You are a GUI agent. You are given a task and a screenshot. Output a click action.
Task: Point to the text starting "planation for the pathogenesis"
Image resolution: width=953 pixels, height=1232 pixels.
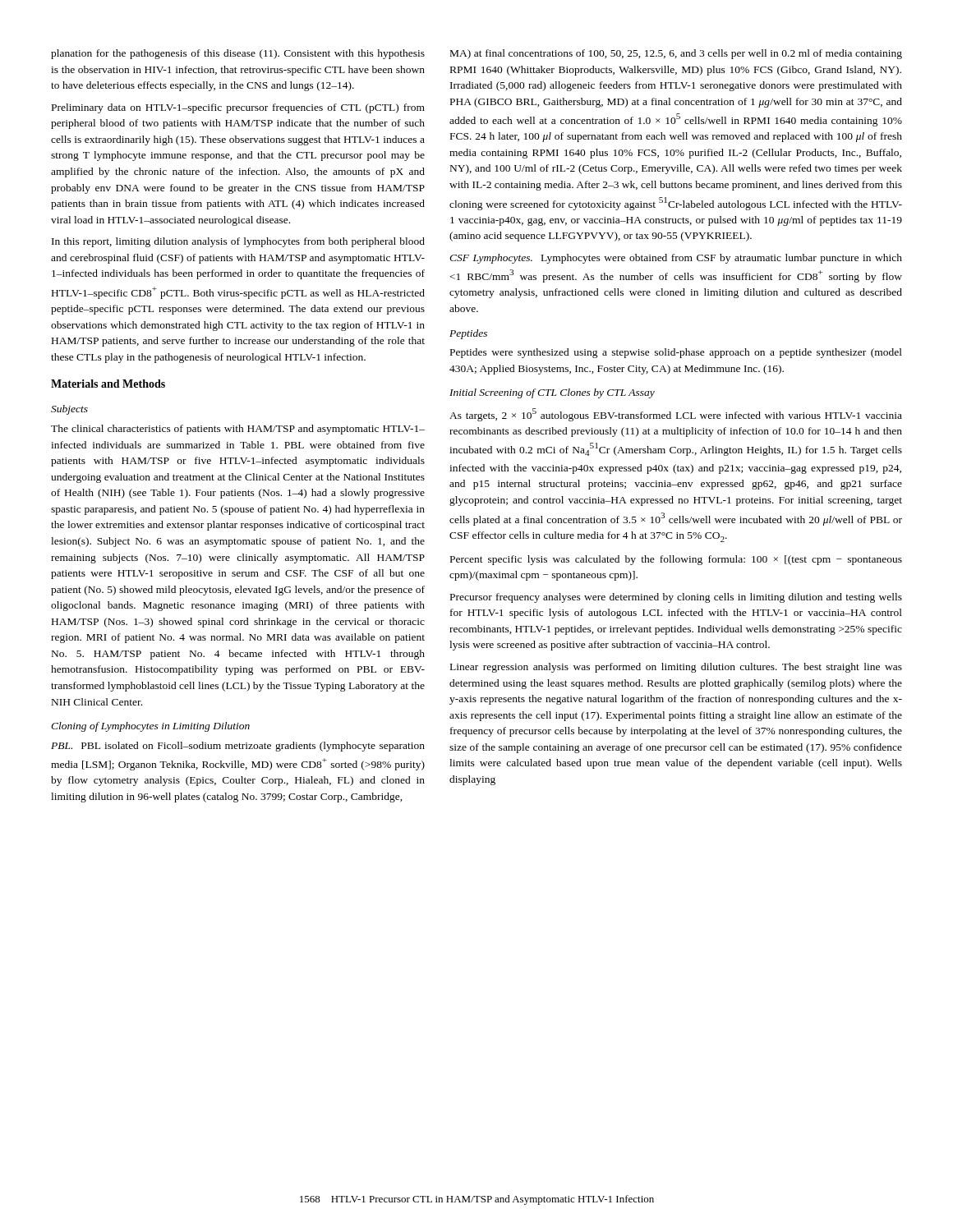coord(238,205)
